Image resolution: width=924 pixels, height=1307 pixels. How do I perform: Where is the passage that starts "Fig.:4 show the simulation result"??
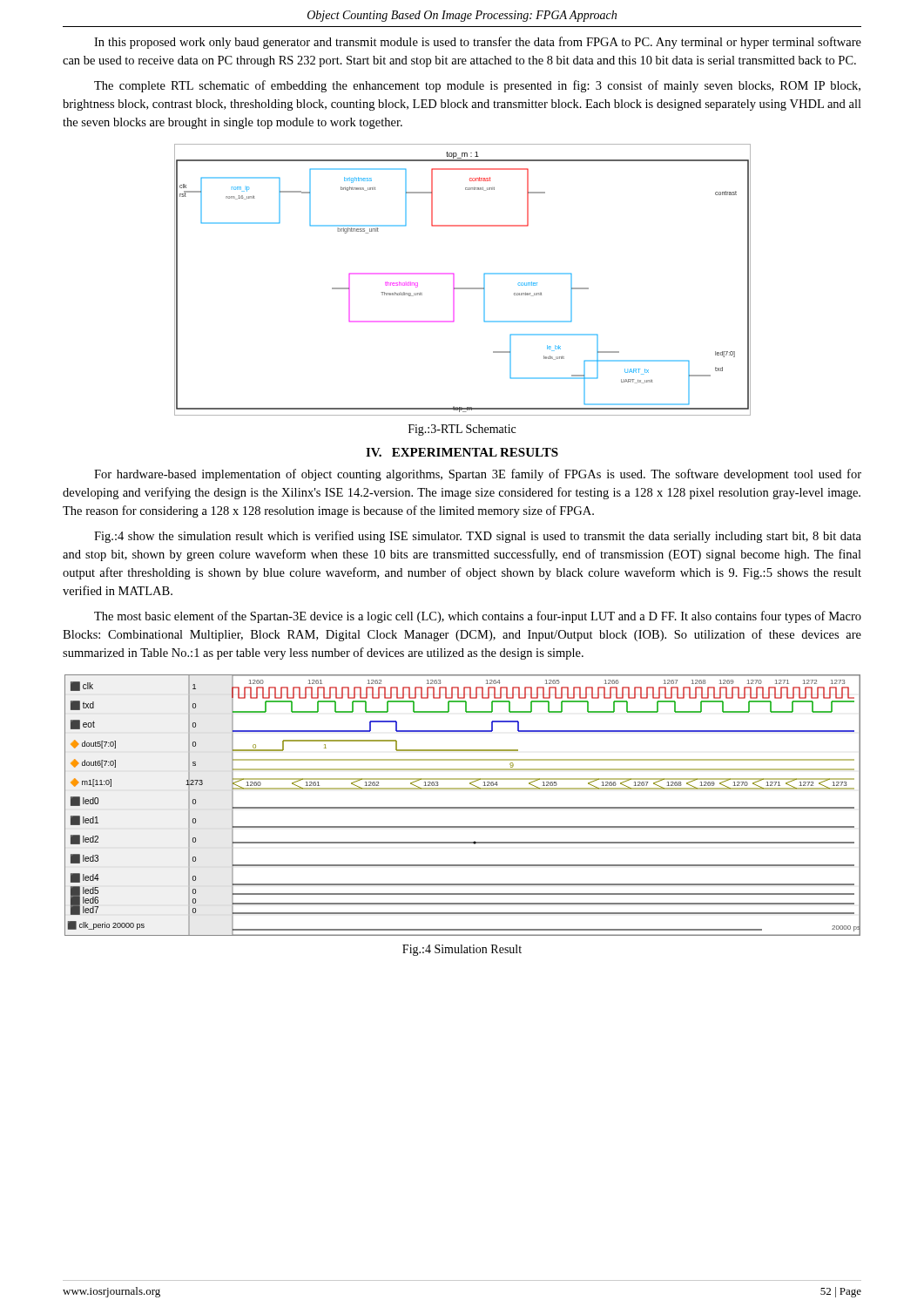[x=462, y=563]
